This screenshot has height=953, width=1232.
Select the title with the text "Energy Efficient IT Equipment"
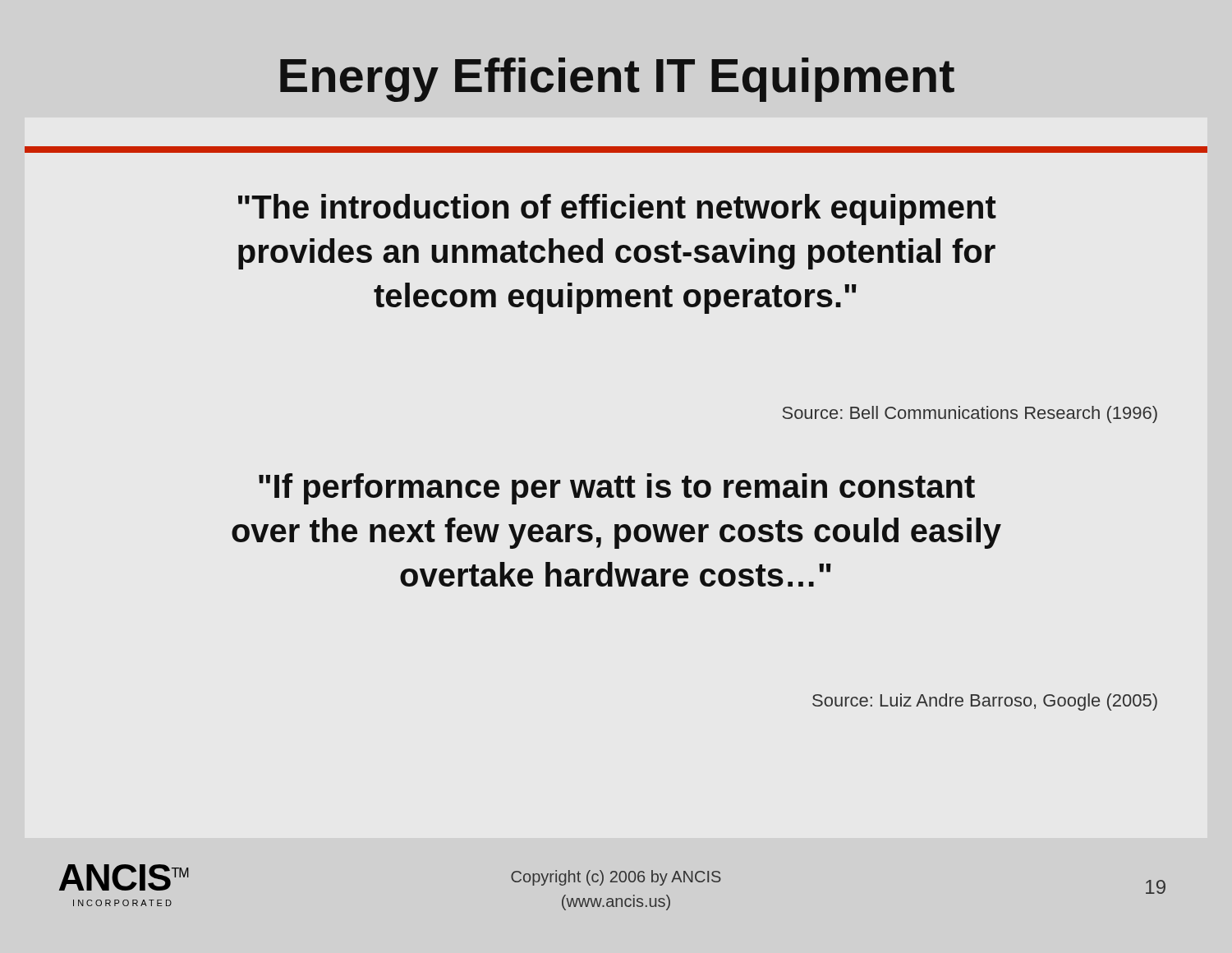point(616,75)
